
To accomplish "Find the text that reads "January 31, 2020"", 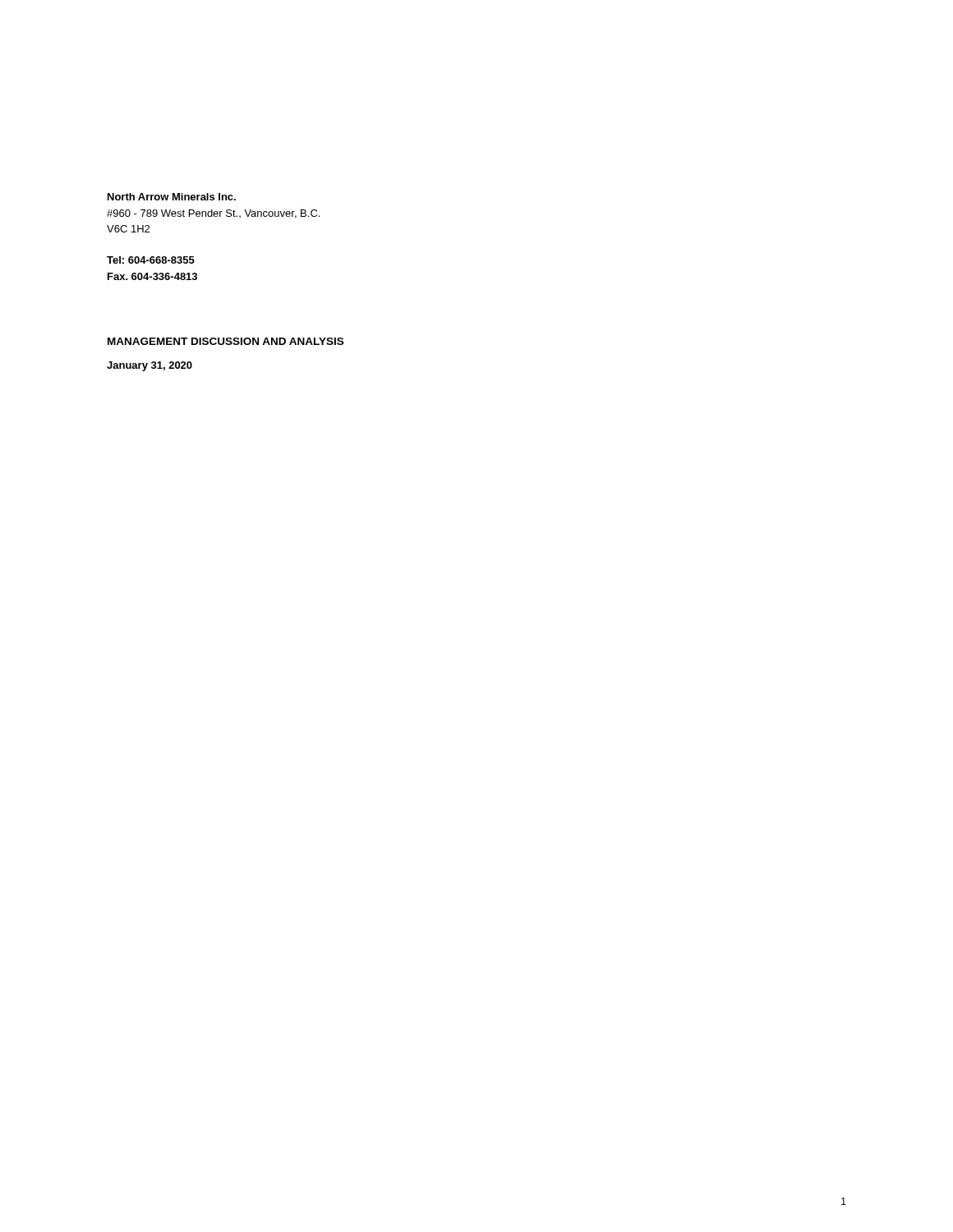I will click(150, 365).
